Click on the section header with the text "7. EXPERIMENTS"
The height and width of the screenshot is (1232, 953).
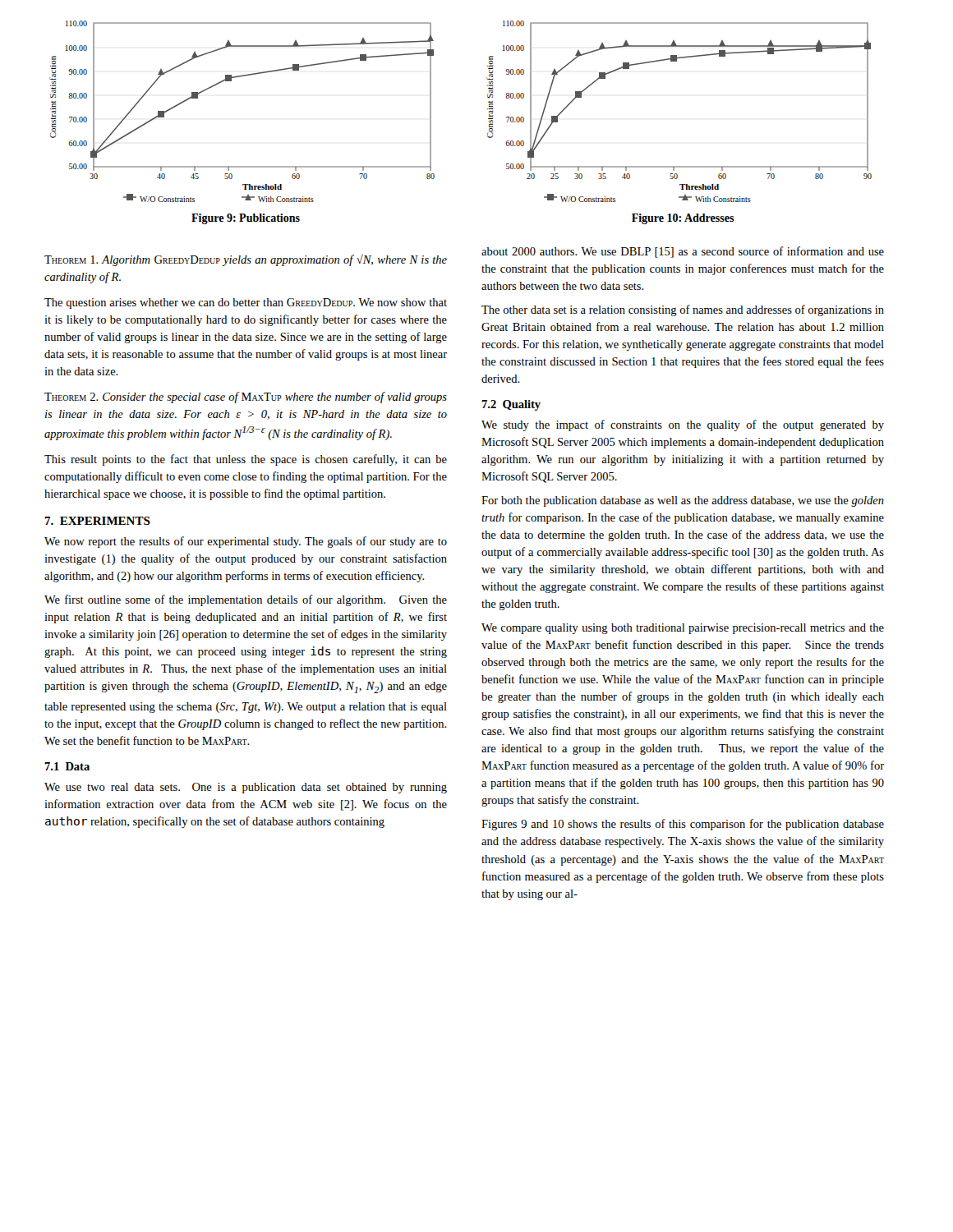pos(97,521)
